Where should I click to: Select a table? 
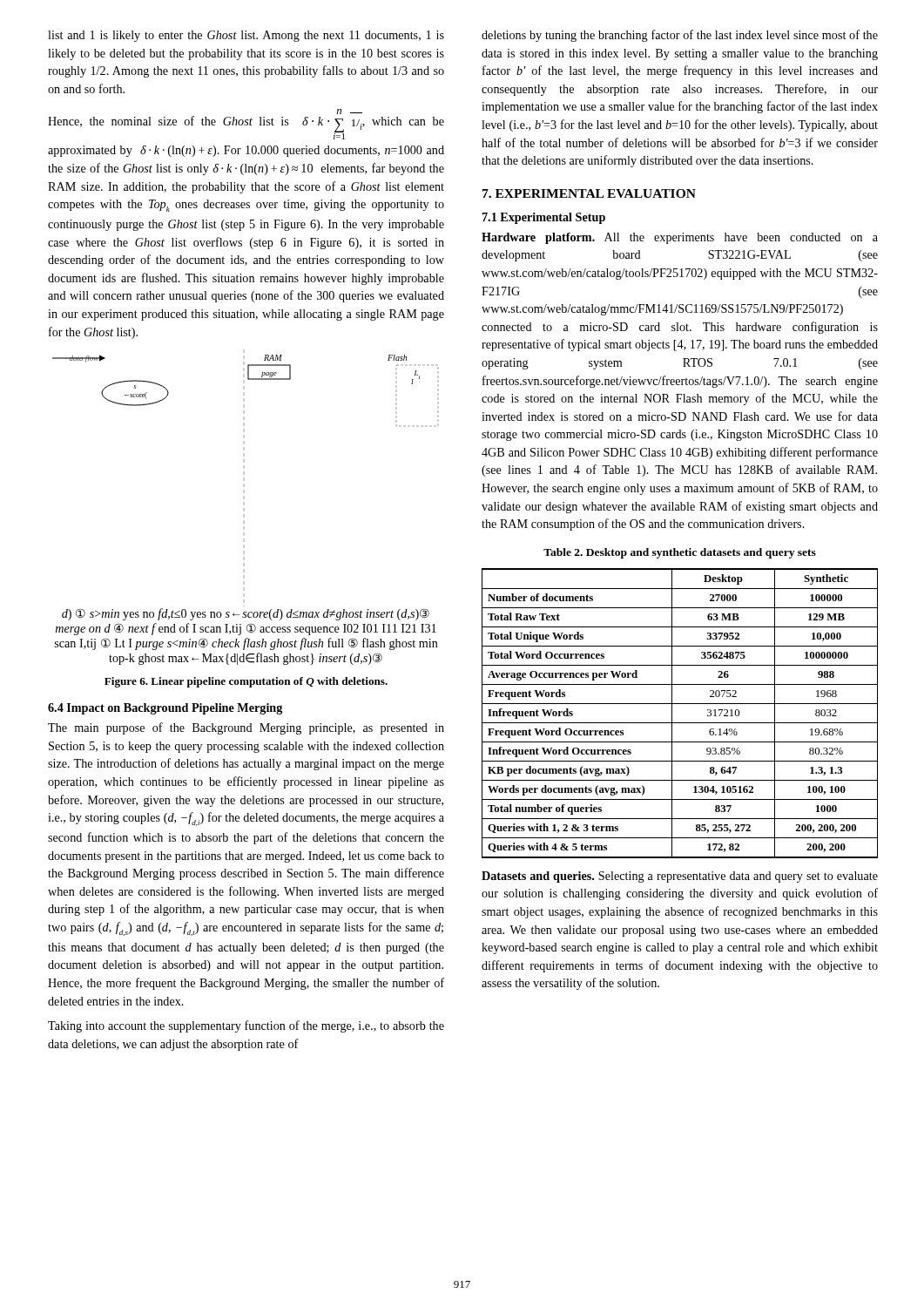click(680, 713)
